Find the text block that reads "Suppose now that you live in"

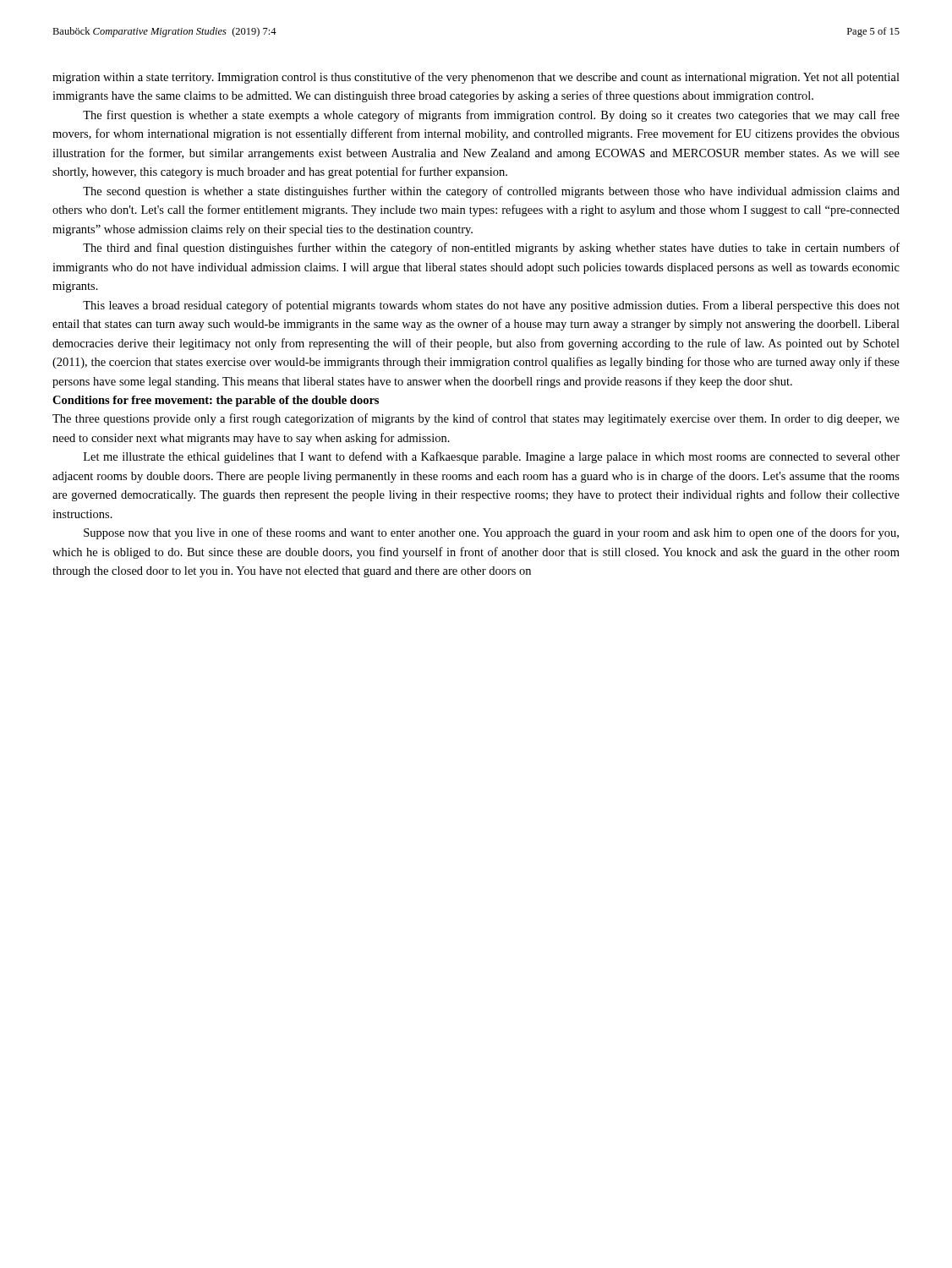click(476, 552)
